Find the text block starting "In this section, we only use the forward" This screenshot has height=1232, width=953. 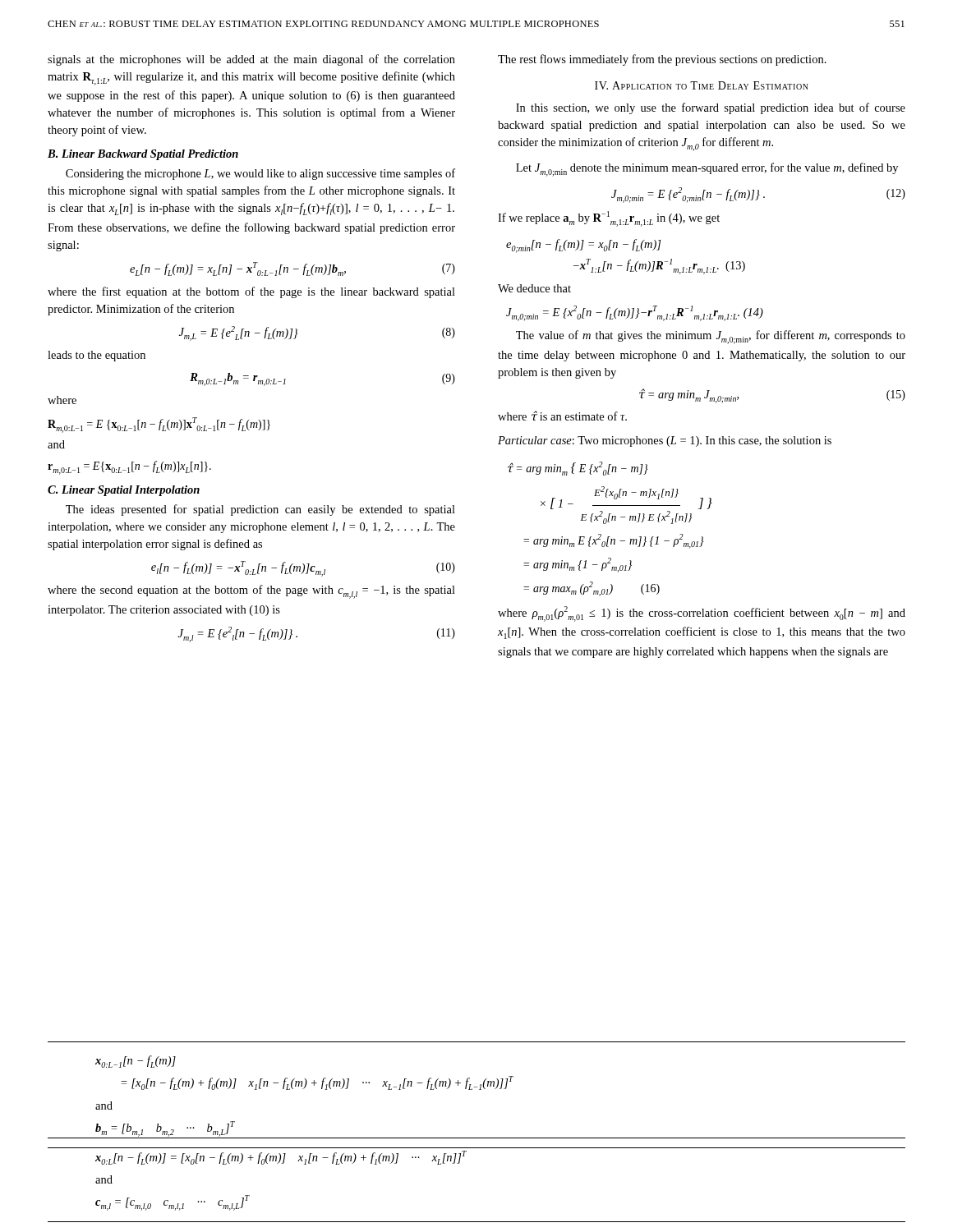tap(702, 126)
